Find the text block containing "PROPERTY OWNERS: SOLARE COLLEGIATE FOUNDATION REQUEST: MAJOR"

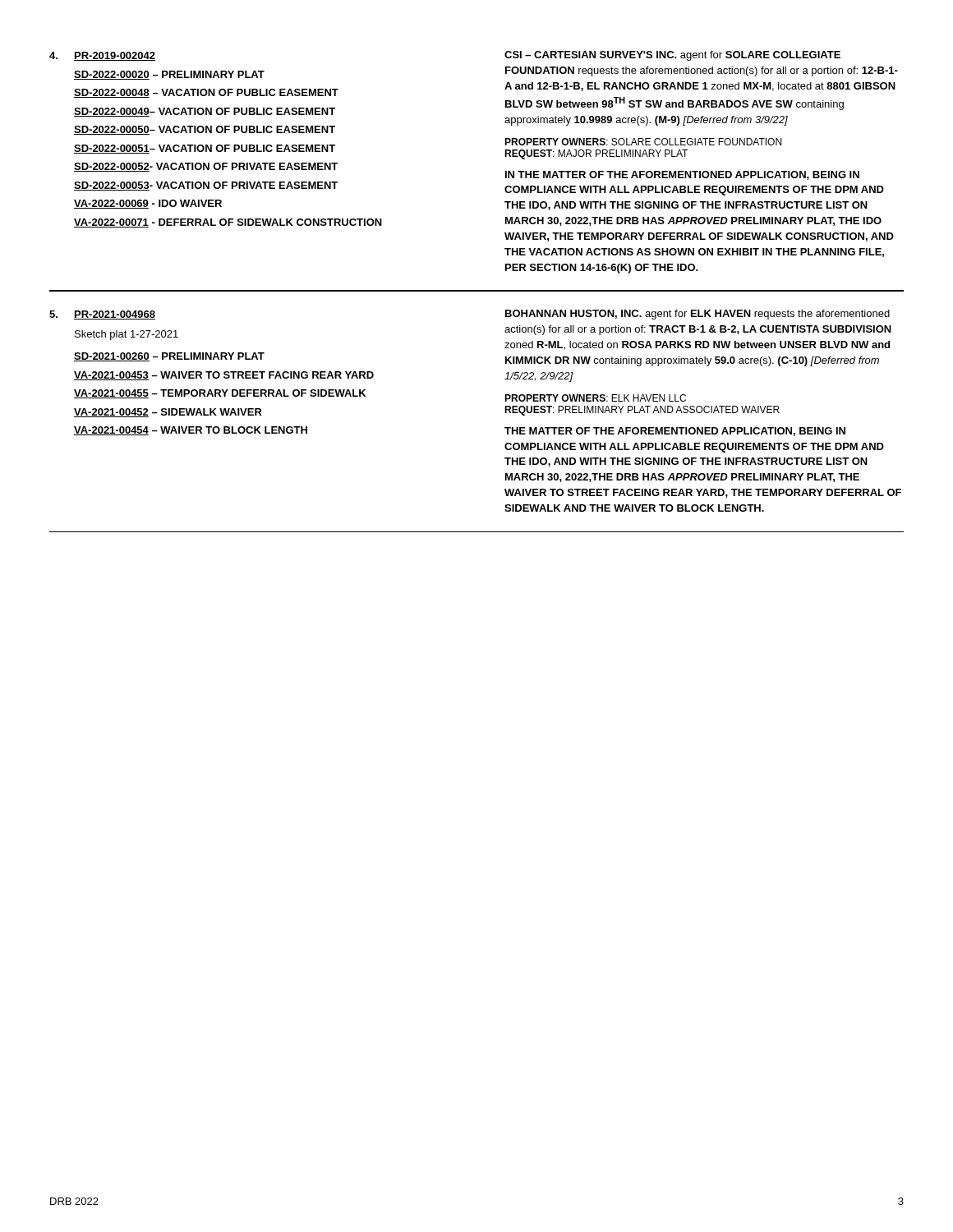click(x=643, y=147)
